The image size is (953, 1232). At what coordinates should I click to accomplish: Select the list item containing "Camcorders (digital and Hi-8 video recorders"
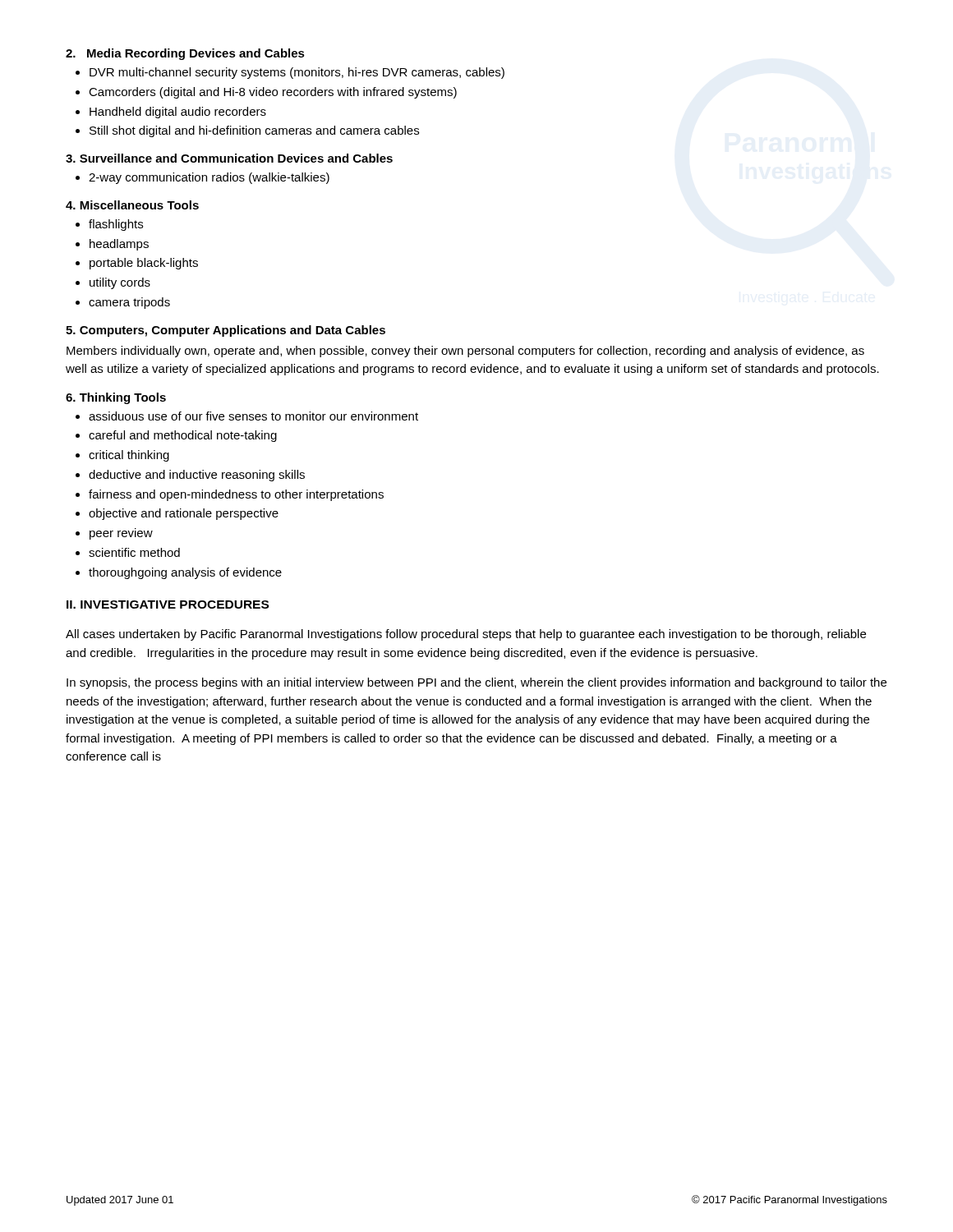(273, 91)
